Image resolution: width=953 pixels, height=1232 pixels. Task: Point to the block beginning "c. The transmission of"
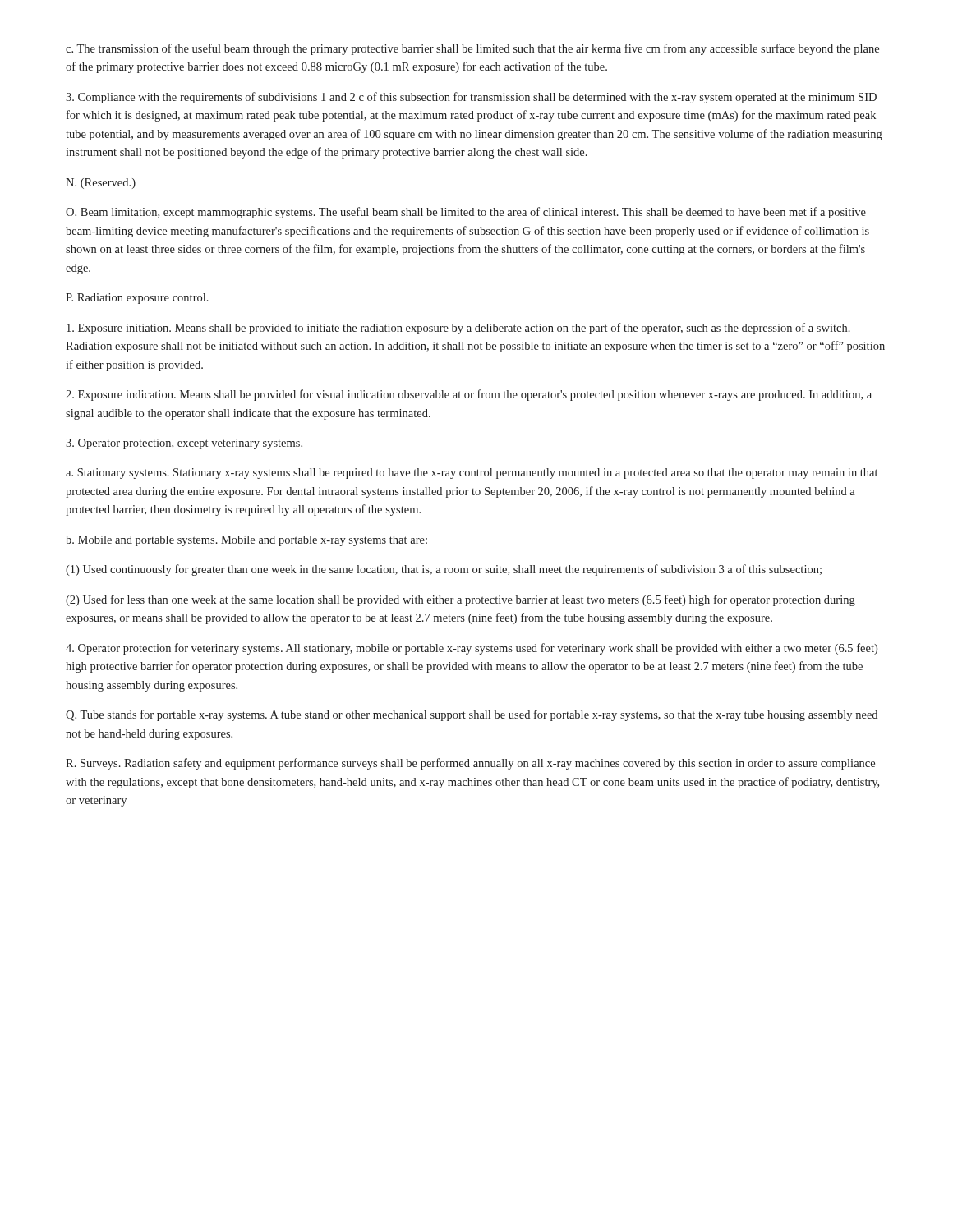473,58
